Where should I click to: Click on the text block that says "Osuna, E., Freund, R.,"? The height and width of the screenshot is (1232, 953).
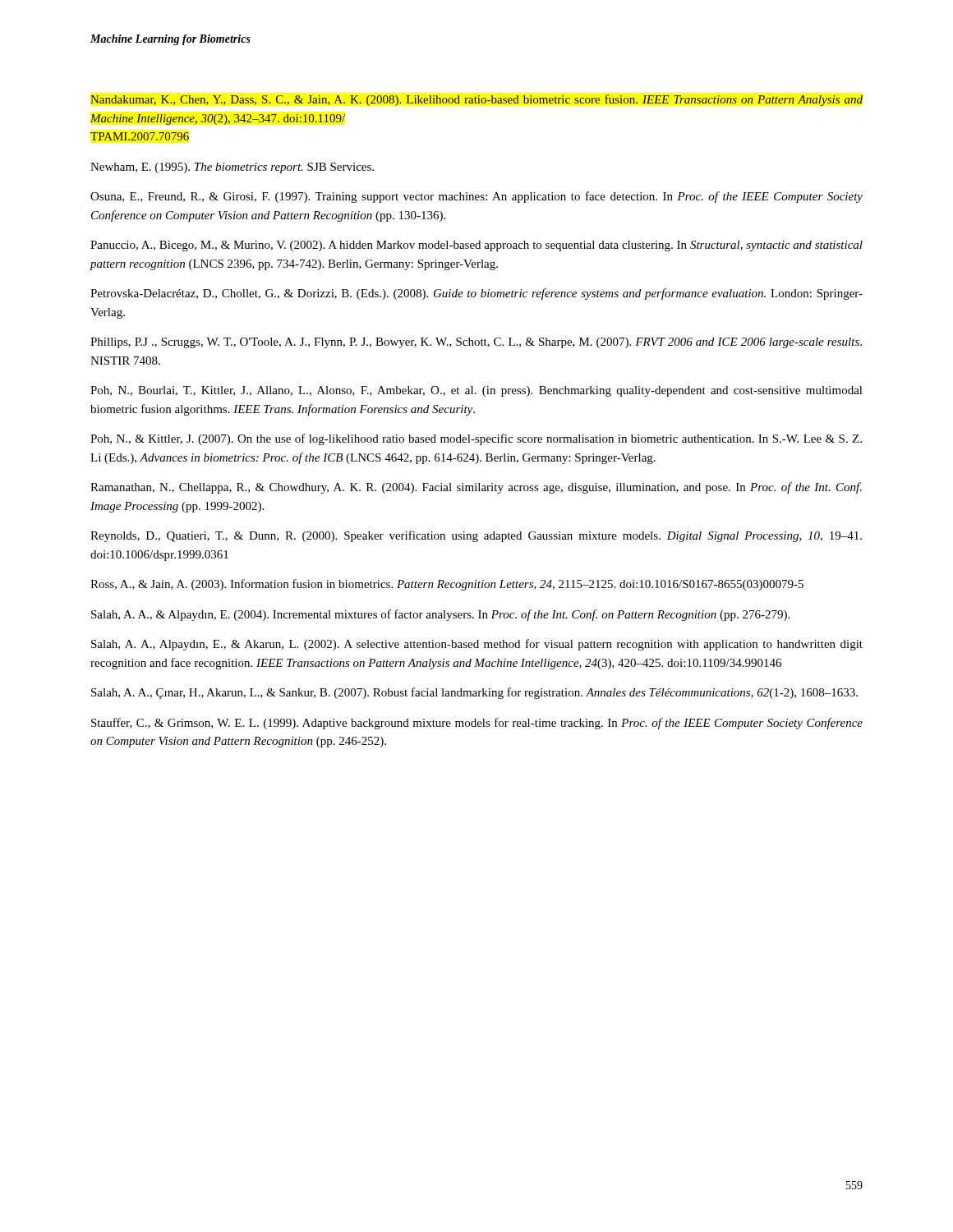(x=476, y=206)
